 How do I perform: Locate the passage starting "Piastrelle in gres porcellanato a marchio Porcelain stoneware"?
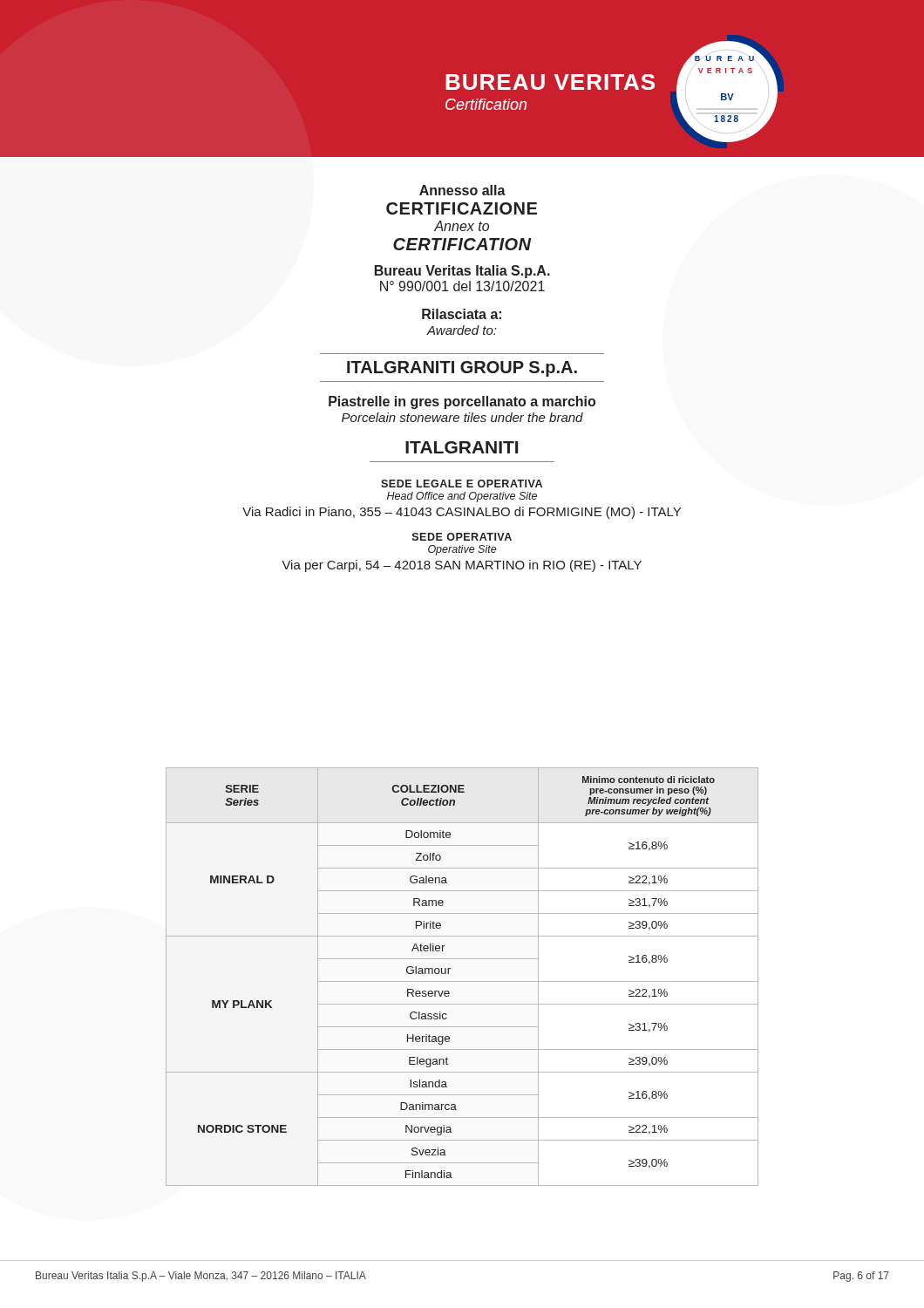(462, 409)
